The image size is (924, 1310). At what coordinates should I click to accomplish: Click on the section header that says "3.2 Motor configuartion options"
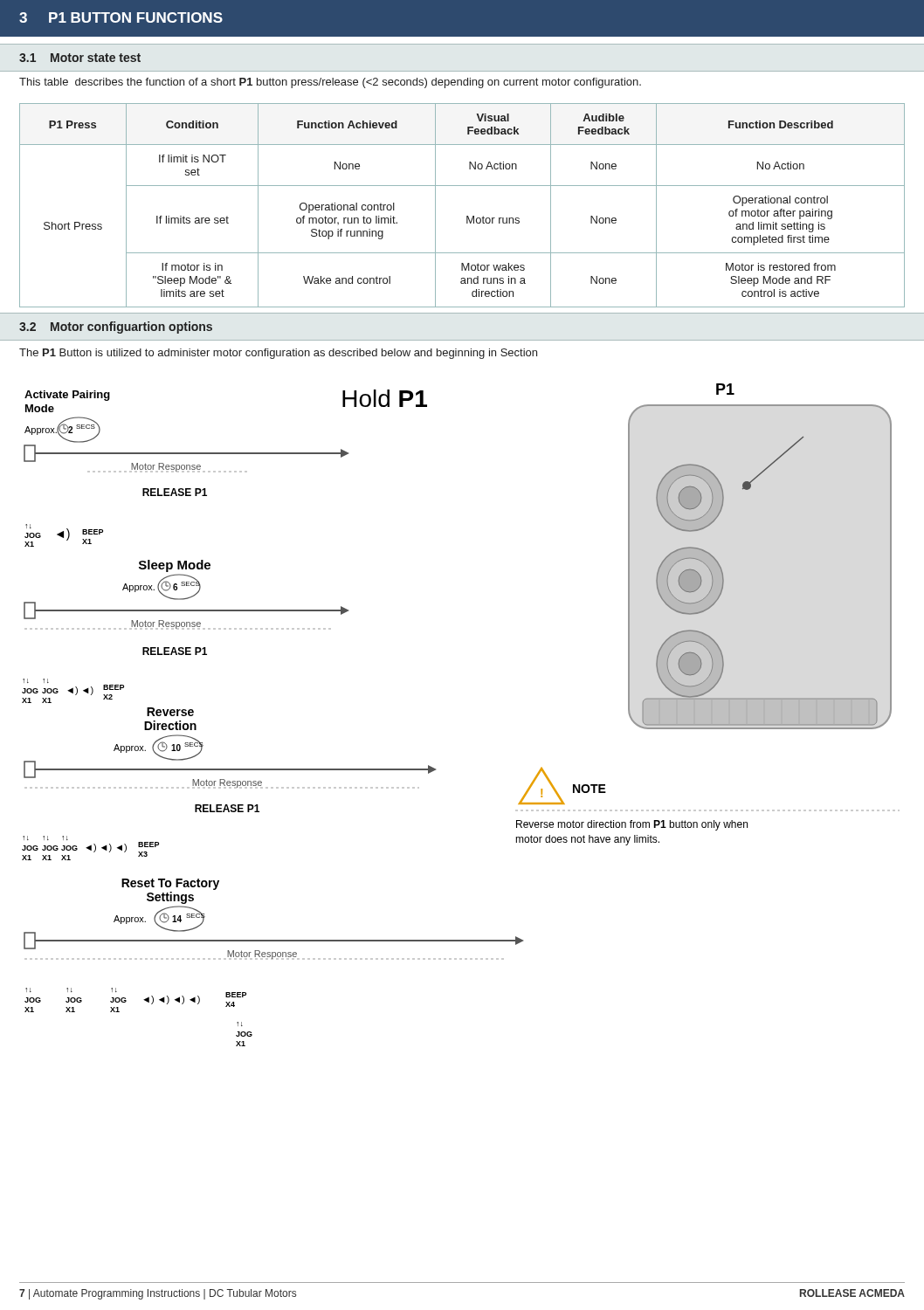[116, 327]
